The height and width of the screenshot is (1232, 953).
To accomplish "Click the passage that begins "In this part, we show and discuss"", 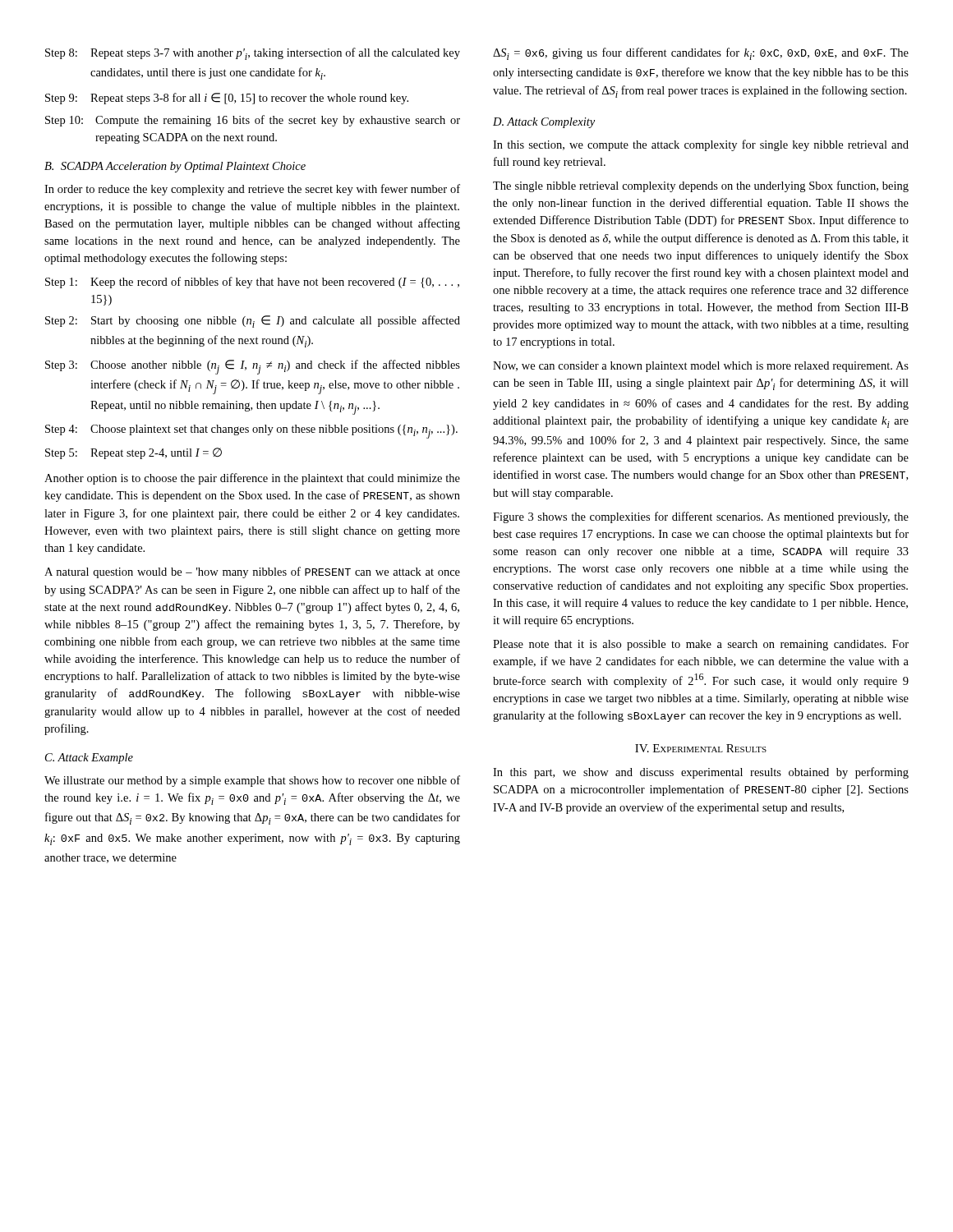I will (701, 790).
